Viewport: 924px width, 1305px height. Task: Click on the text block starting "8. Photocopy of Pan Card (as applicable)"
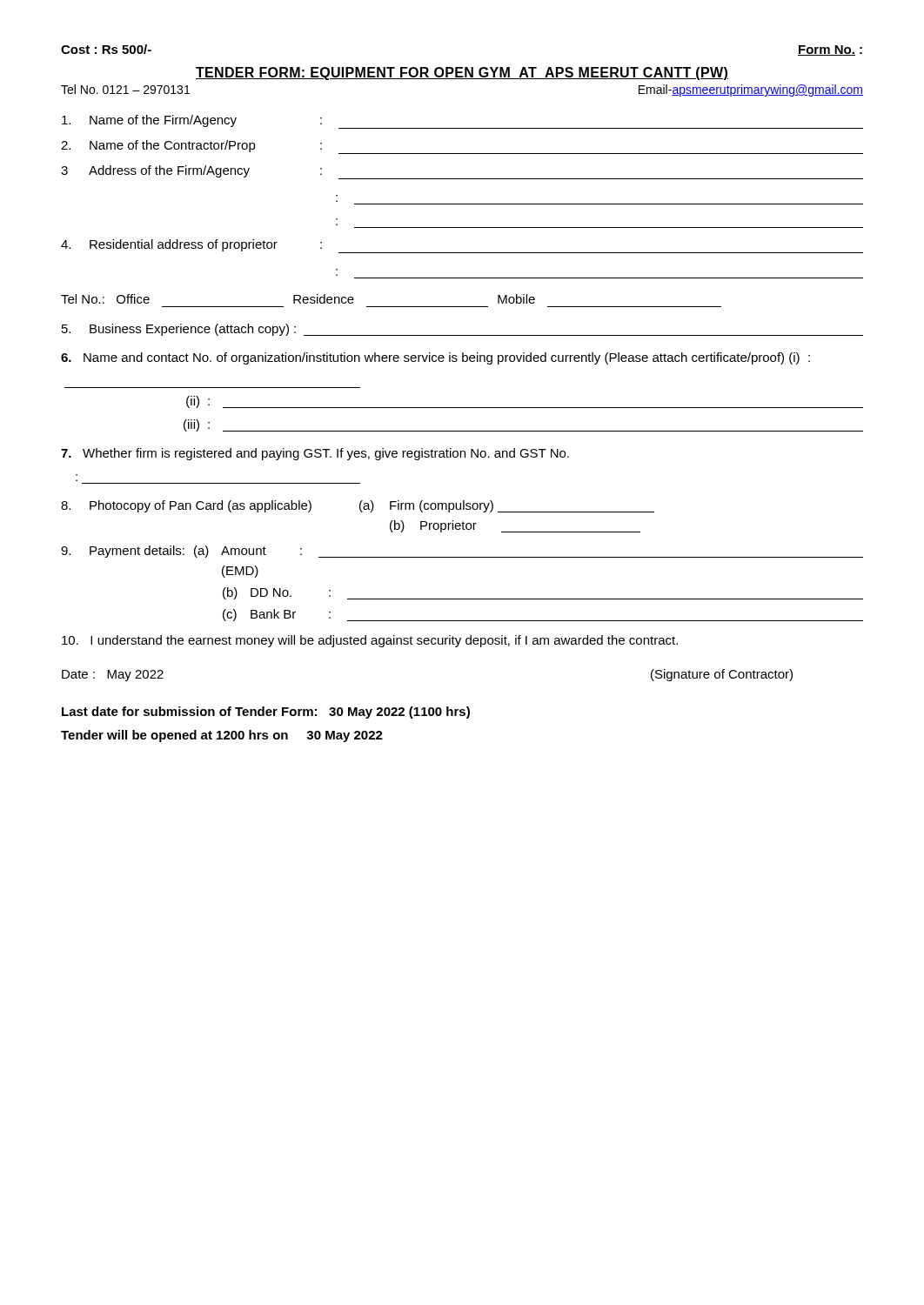click(x=358, y=504)
